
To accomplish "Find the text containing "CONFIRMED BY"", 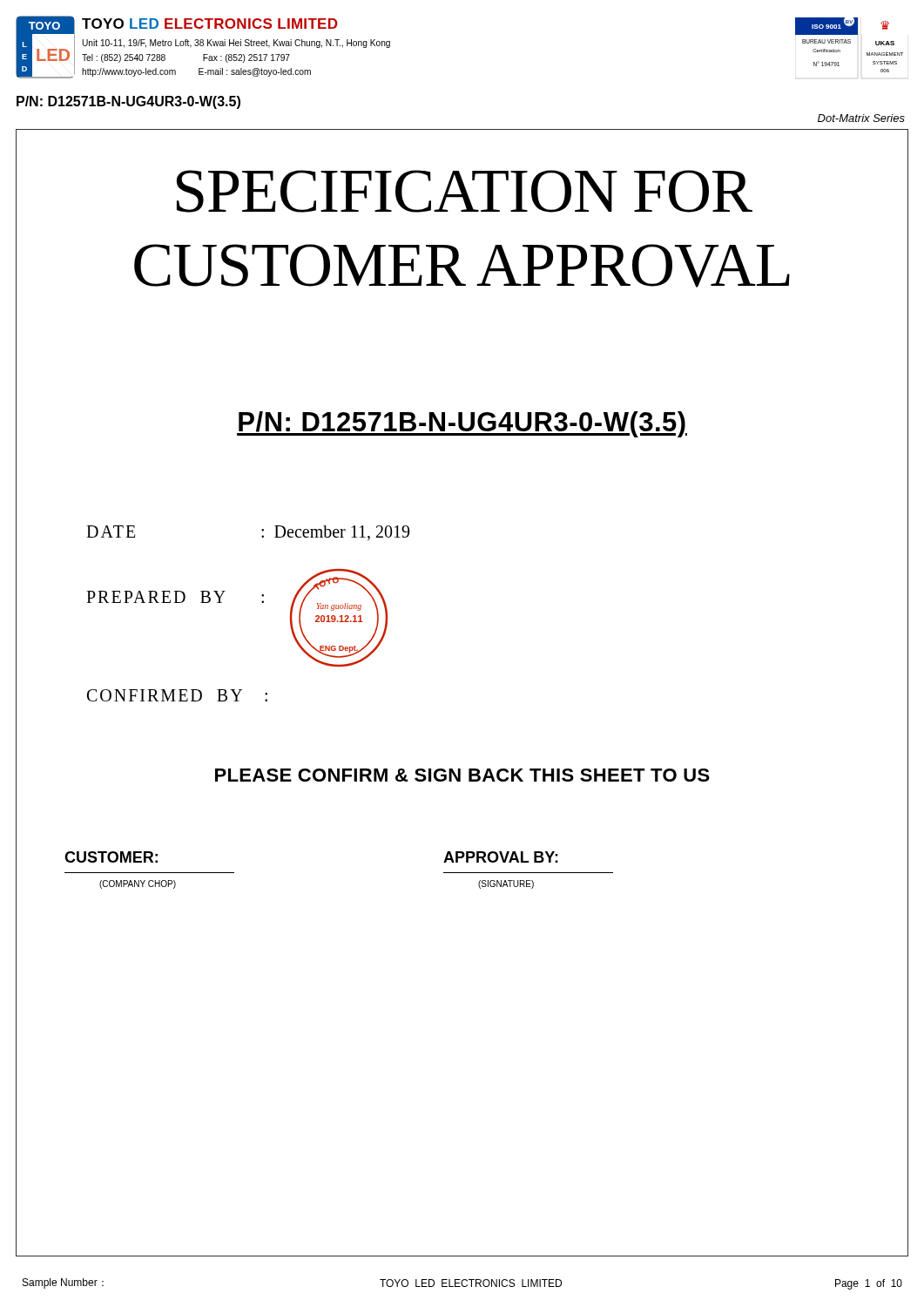I will pyautogui.click(x=165, y=695).
